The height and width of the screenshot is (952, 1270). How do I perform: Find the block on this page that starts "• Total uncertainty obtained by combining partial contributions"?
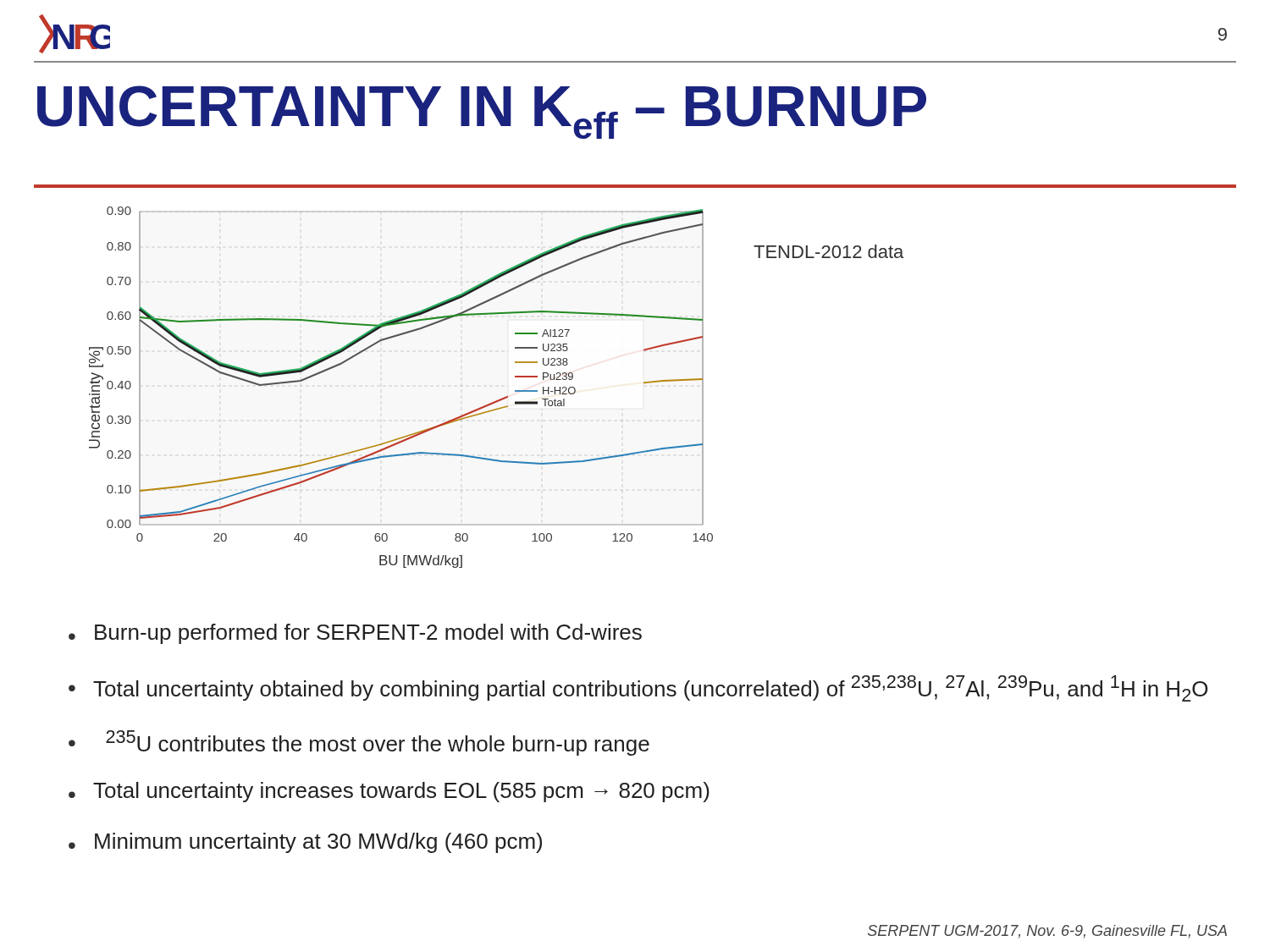click(x=638, y=688)
